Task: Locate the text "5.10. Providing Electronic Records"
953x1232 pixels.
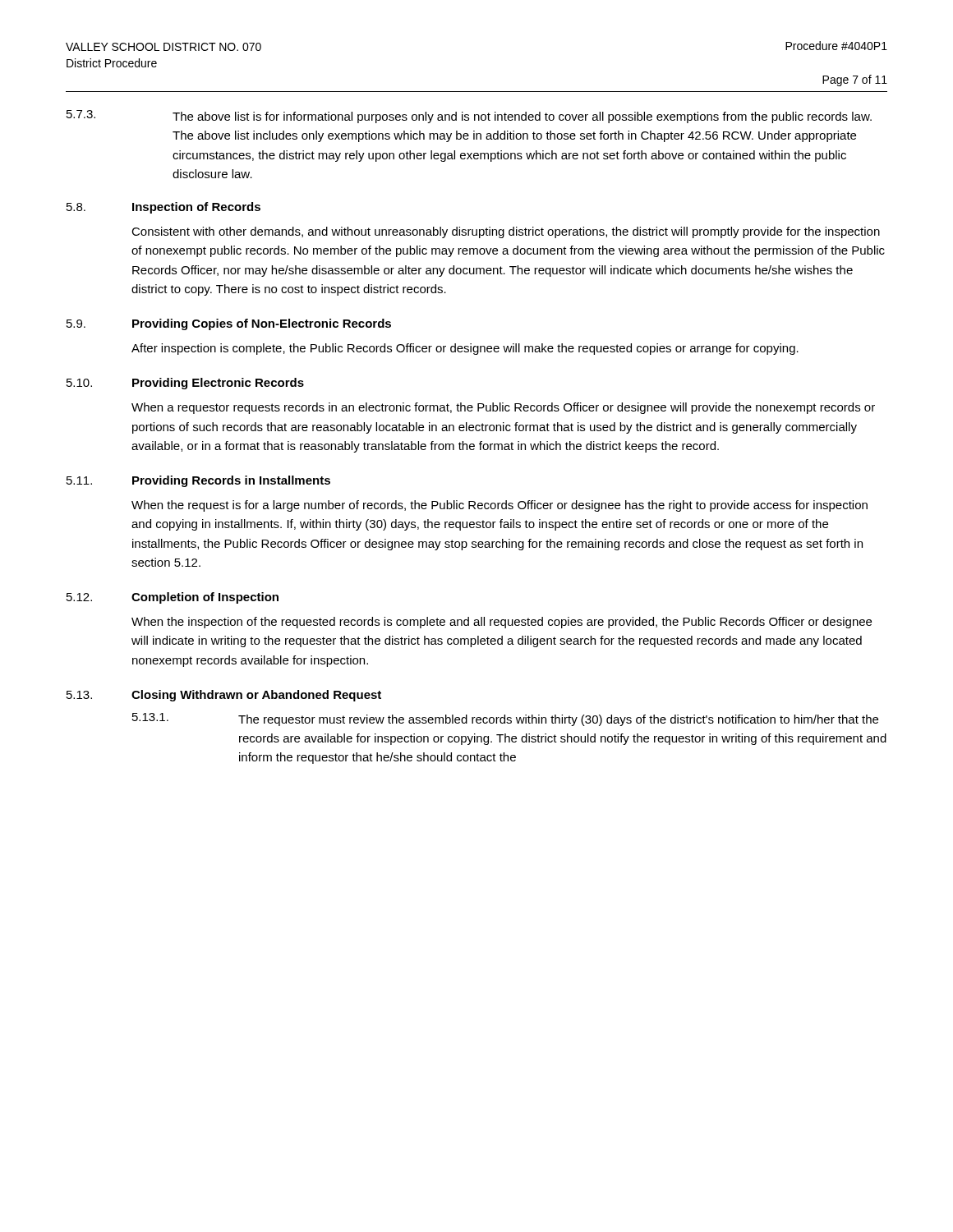Action: (185, 383)
